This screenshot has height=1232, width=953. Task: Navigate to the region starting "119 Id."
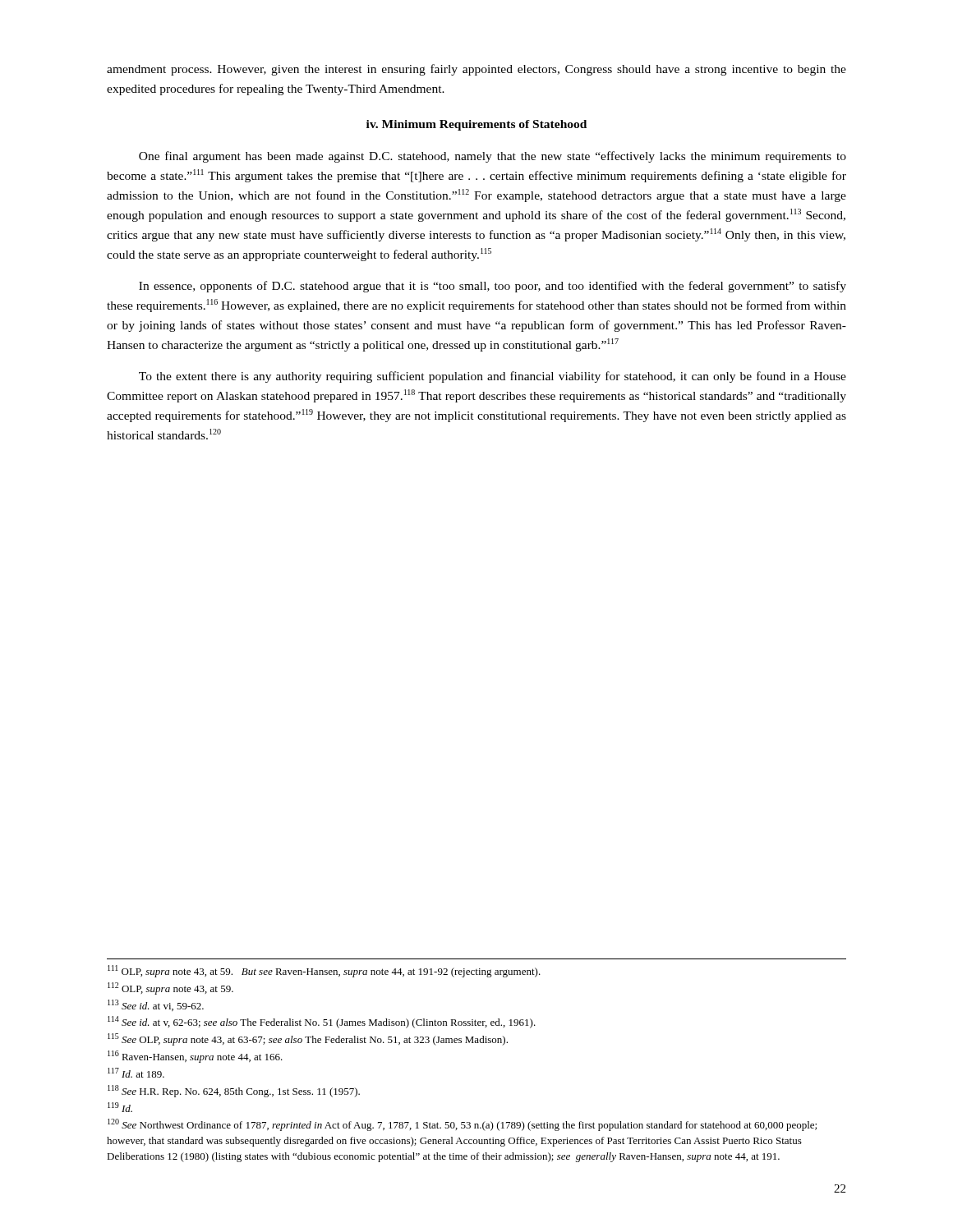point(120,1108)
